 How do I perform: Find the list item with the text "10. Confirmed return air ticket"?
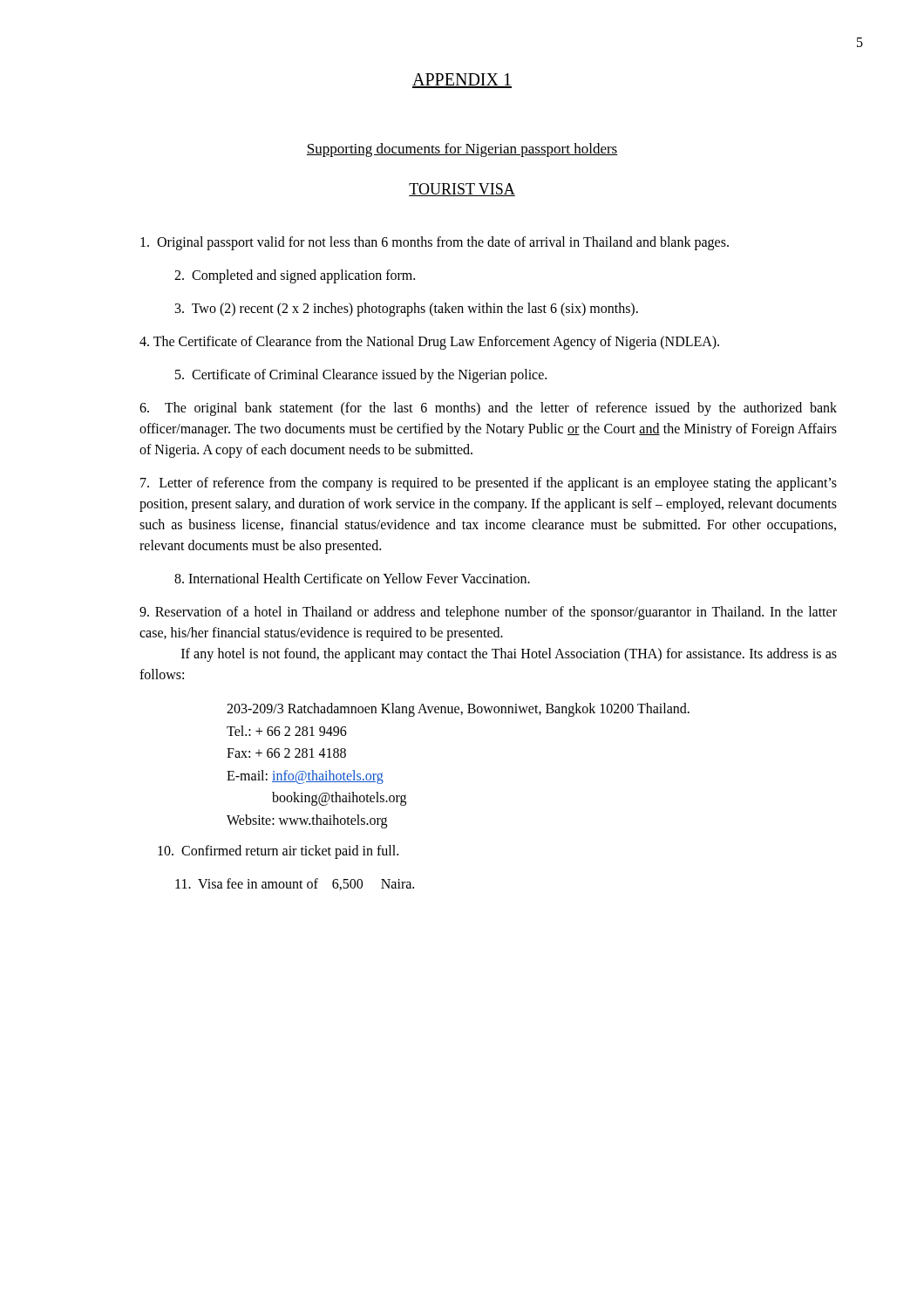coord(278,850)
